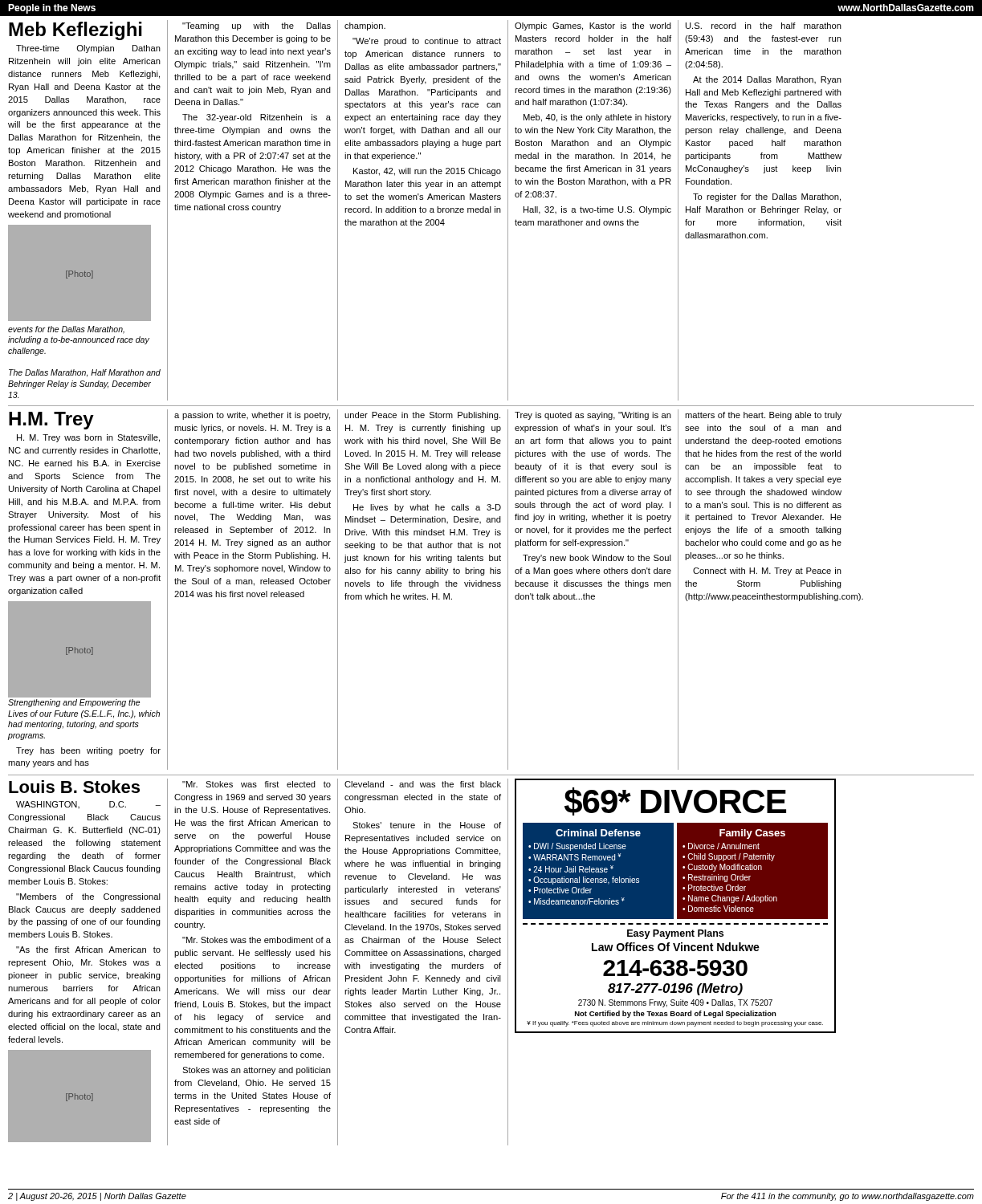The height and width of the screenshot is (1204, 982).
Task: Select the text starting "Louis B. Stokes"
Action: point(74,788)
